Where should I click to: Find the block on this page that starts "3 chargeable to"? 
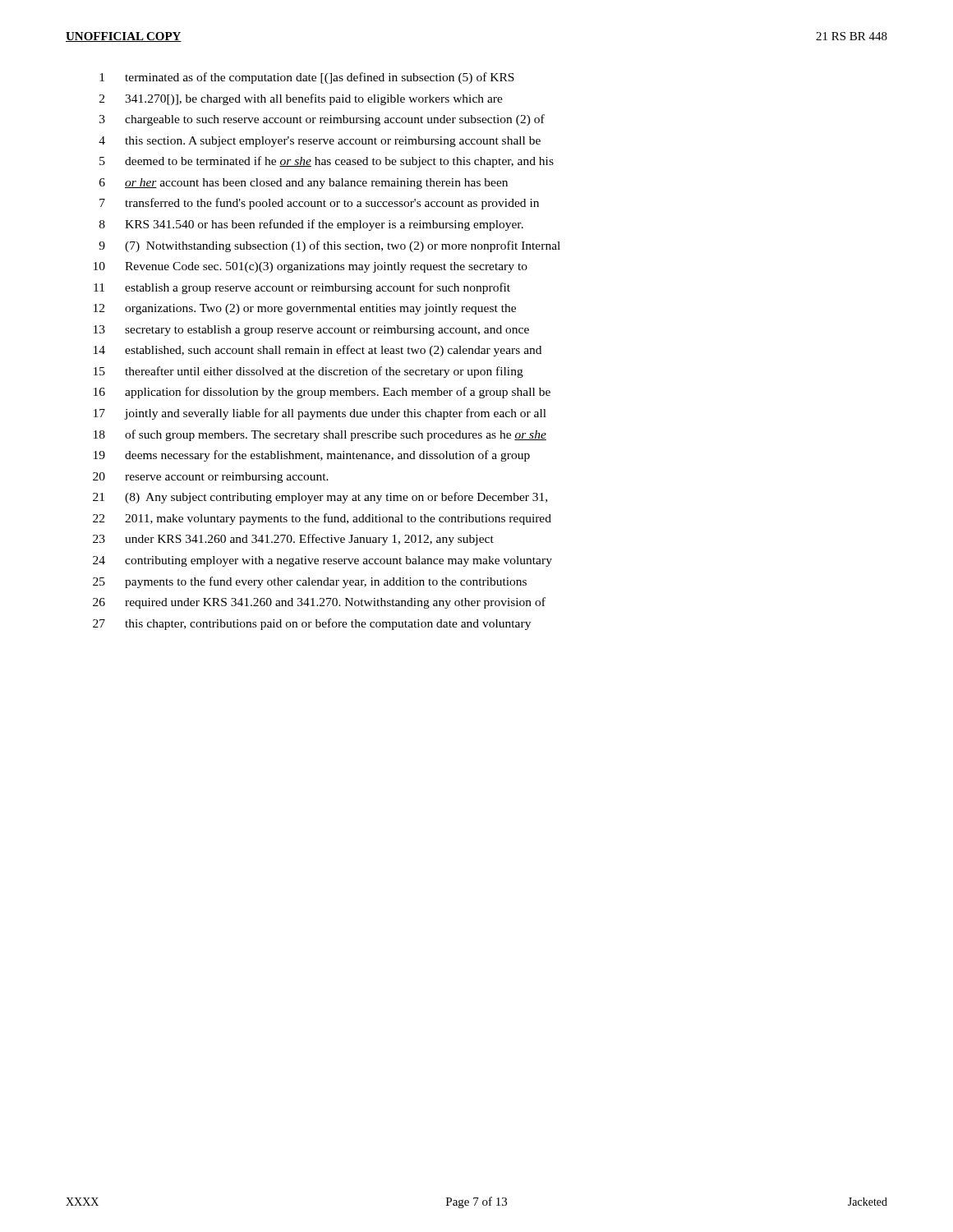(x=476, y=119)
